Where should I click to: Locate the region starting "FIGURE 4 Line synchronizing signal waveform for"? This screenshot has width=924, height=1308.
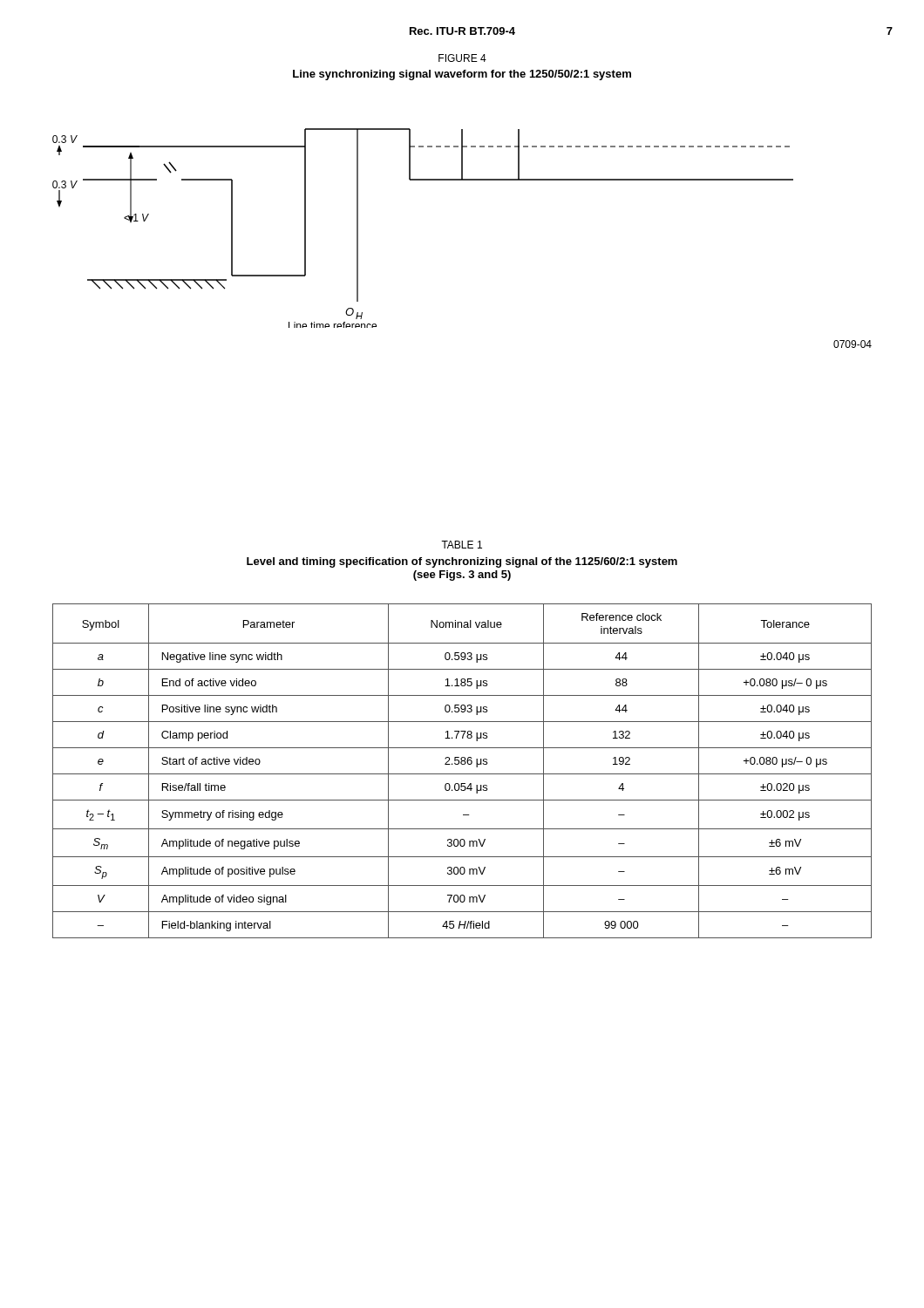(462, 66)
